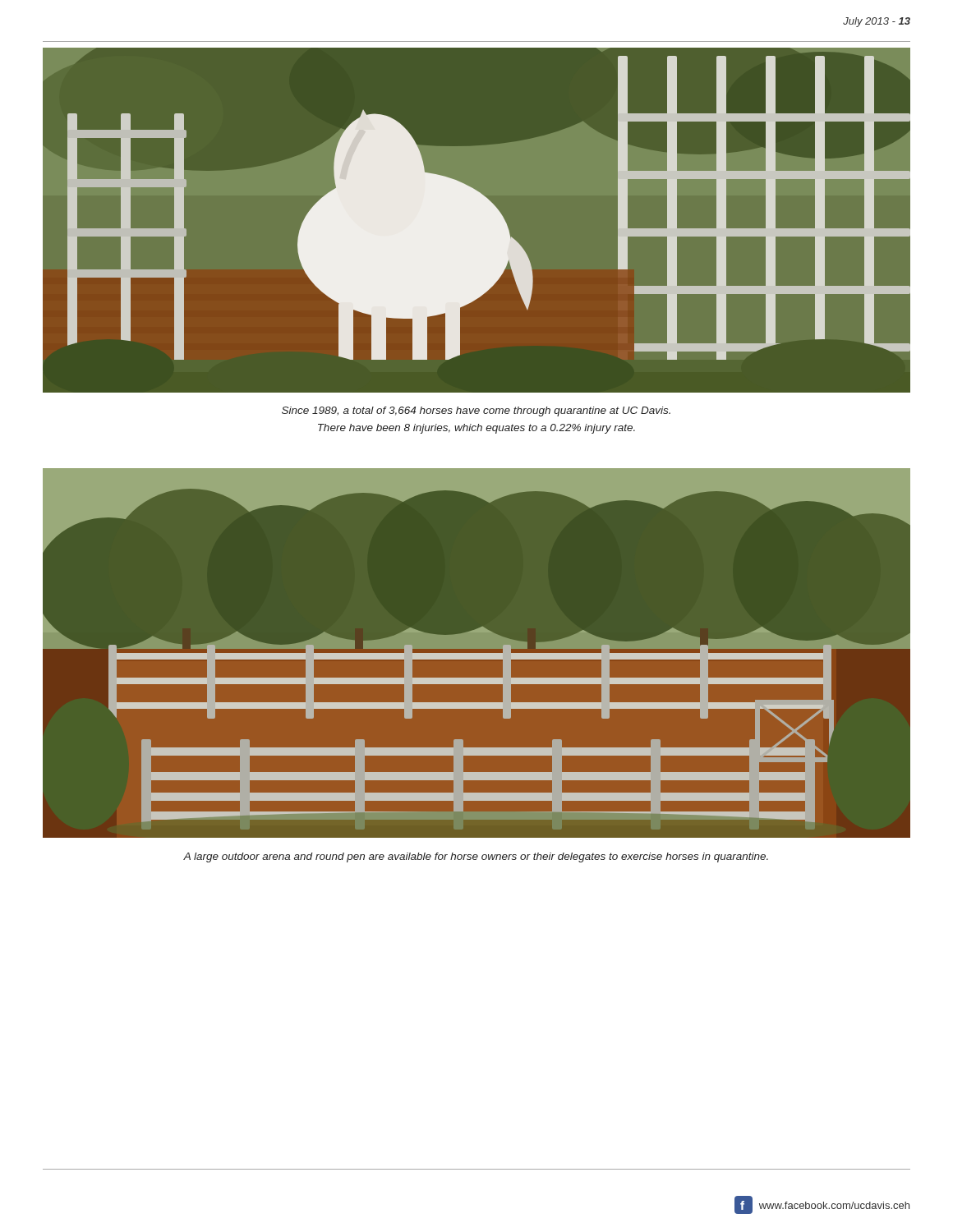Screen dimensions: 1232x953
Task: Locate the caption with the text "Since 1989, a total of 3,664 horses"
Action: (476, 419)
